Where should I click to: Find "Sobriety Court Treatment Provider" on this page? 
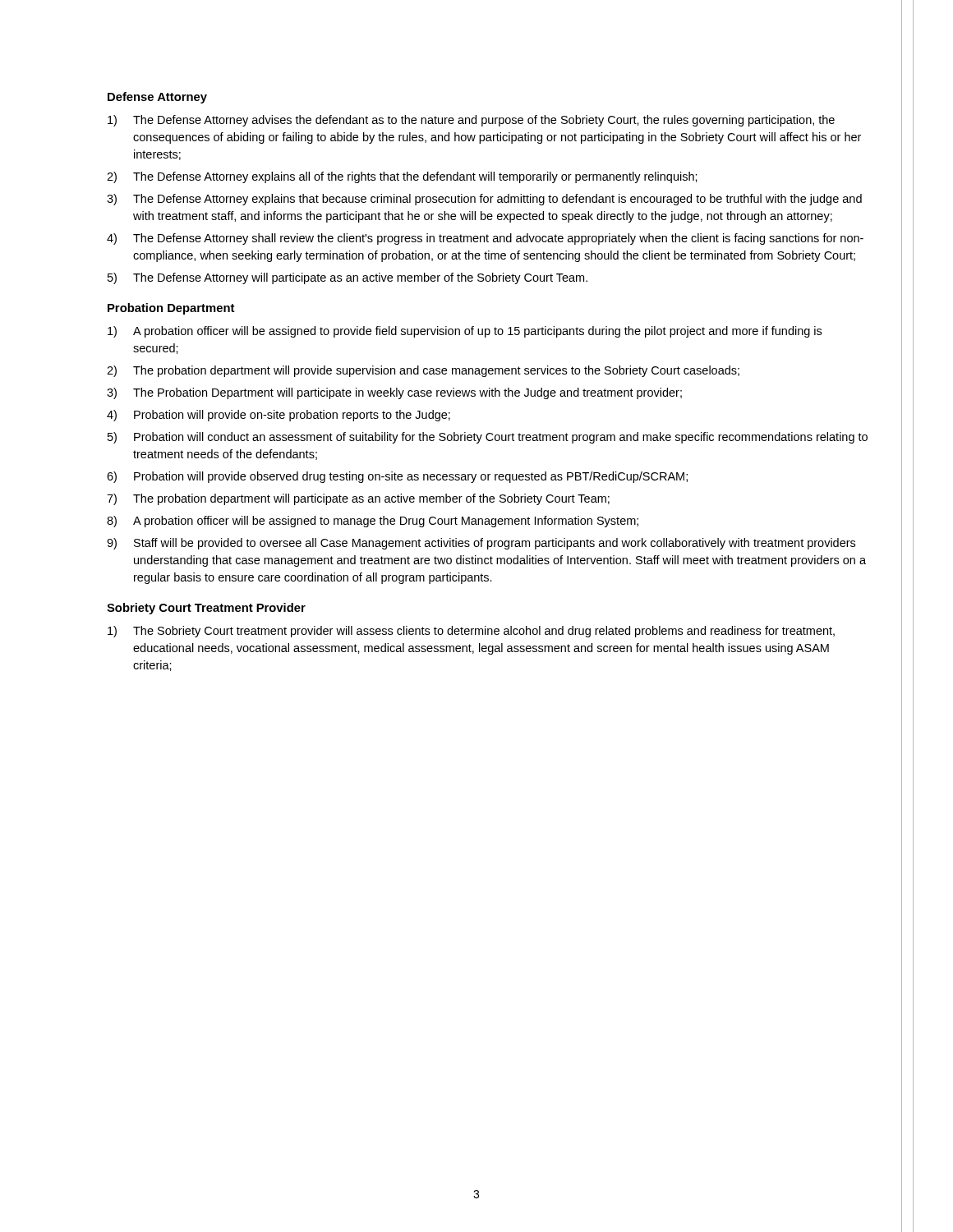click(206, 608)
